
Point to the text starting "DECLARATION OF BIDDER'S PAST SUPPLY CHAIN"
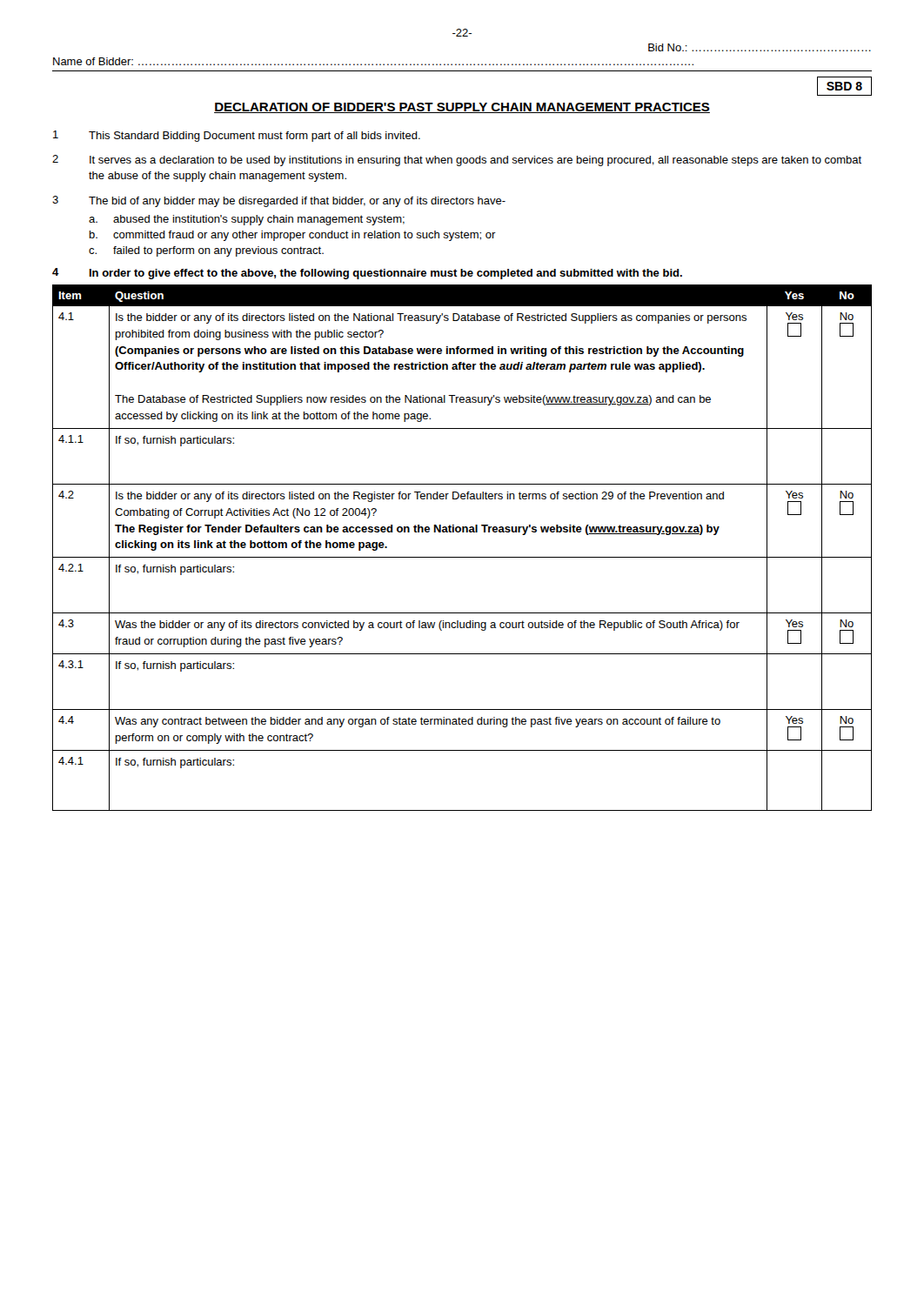[462, 107]
